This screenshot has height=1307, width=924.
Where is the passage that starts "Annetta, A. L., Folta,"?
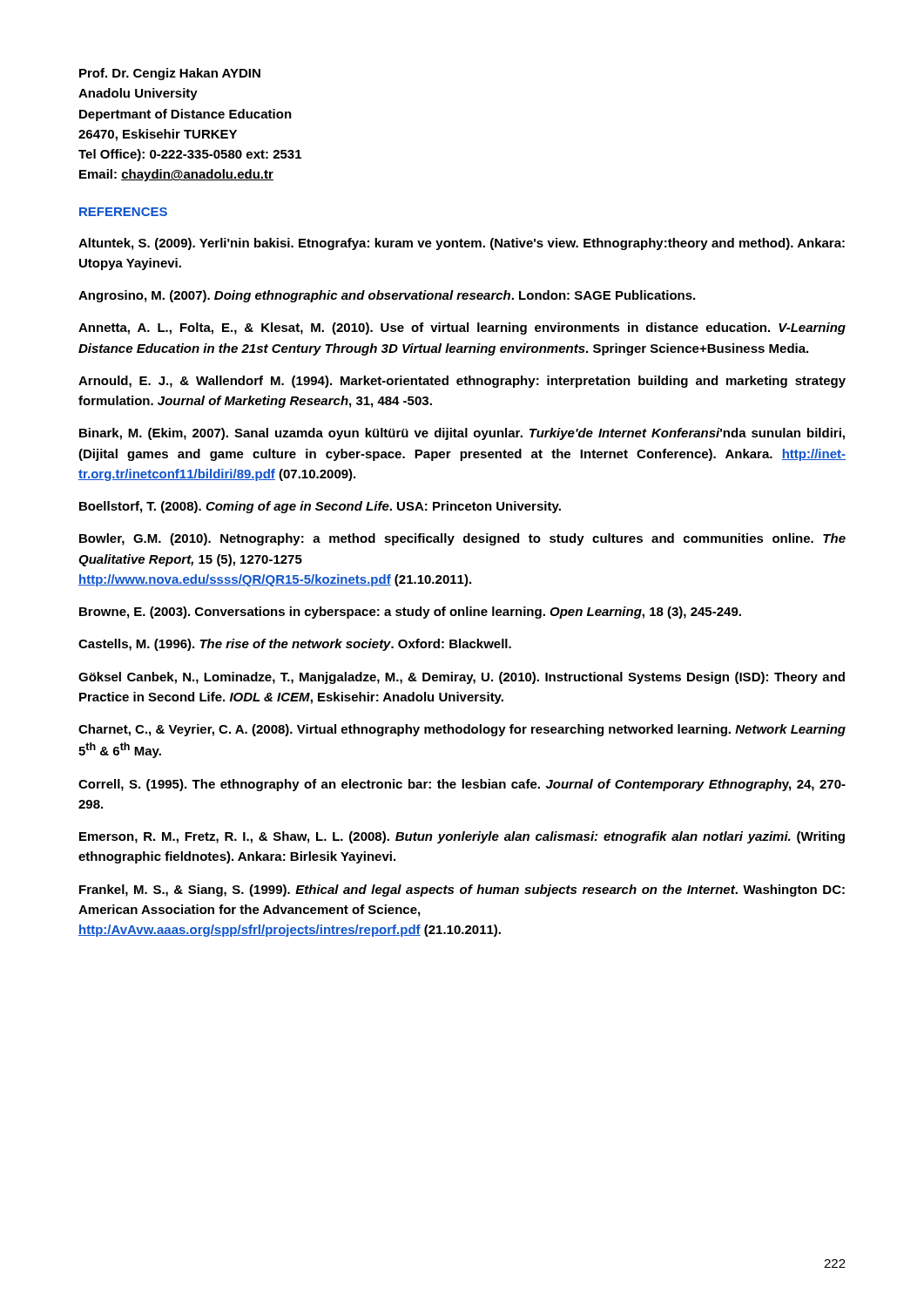462,338
